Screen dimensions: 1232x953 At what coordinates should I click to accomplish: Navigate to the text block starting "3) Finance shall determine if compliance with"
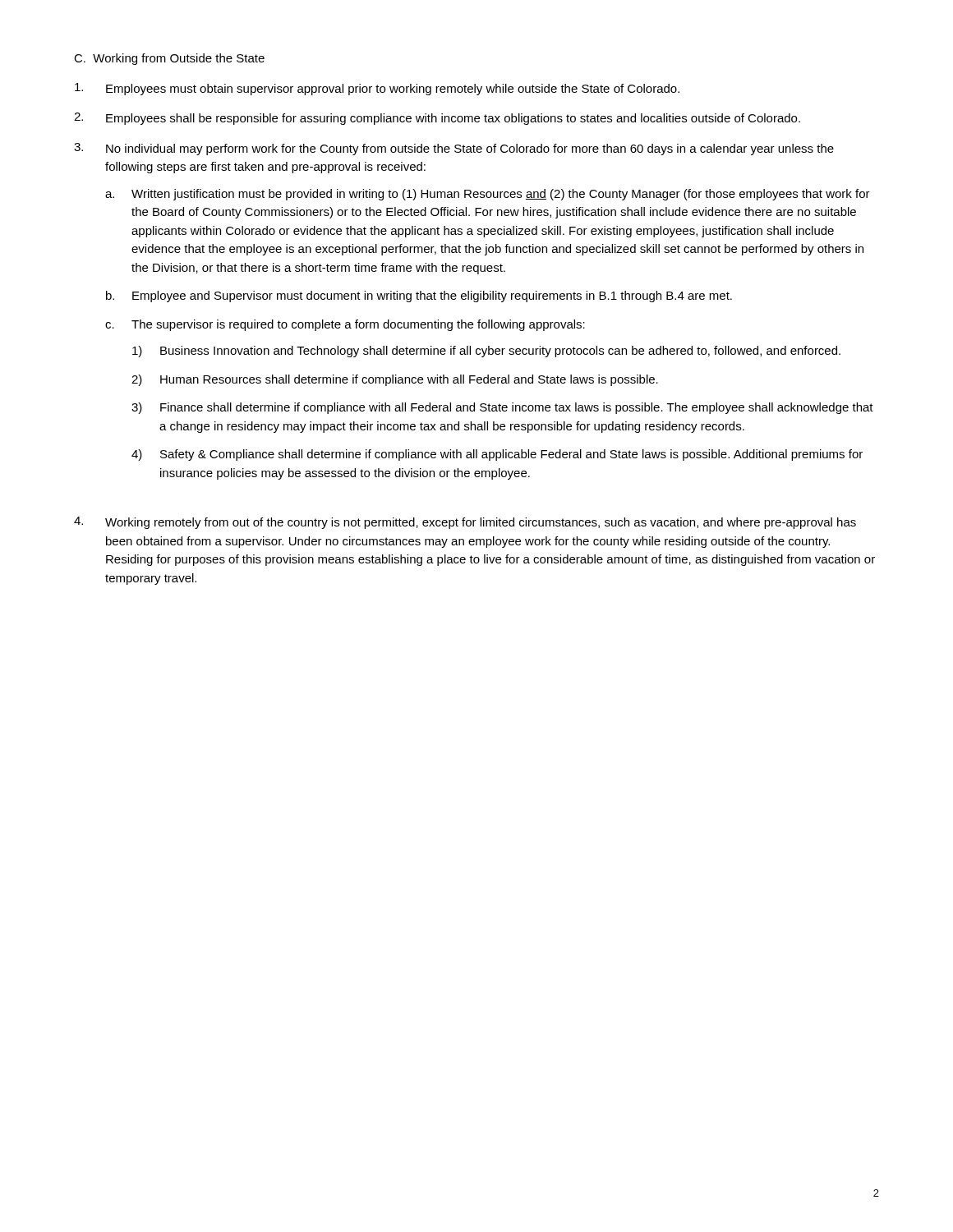click(x=505, y=417)
